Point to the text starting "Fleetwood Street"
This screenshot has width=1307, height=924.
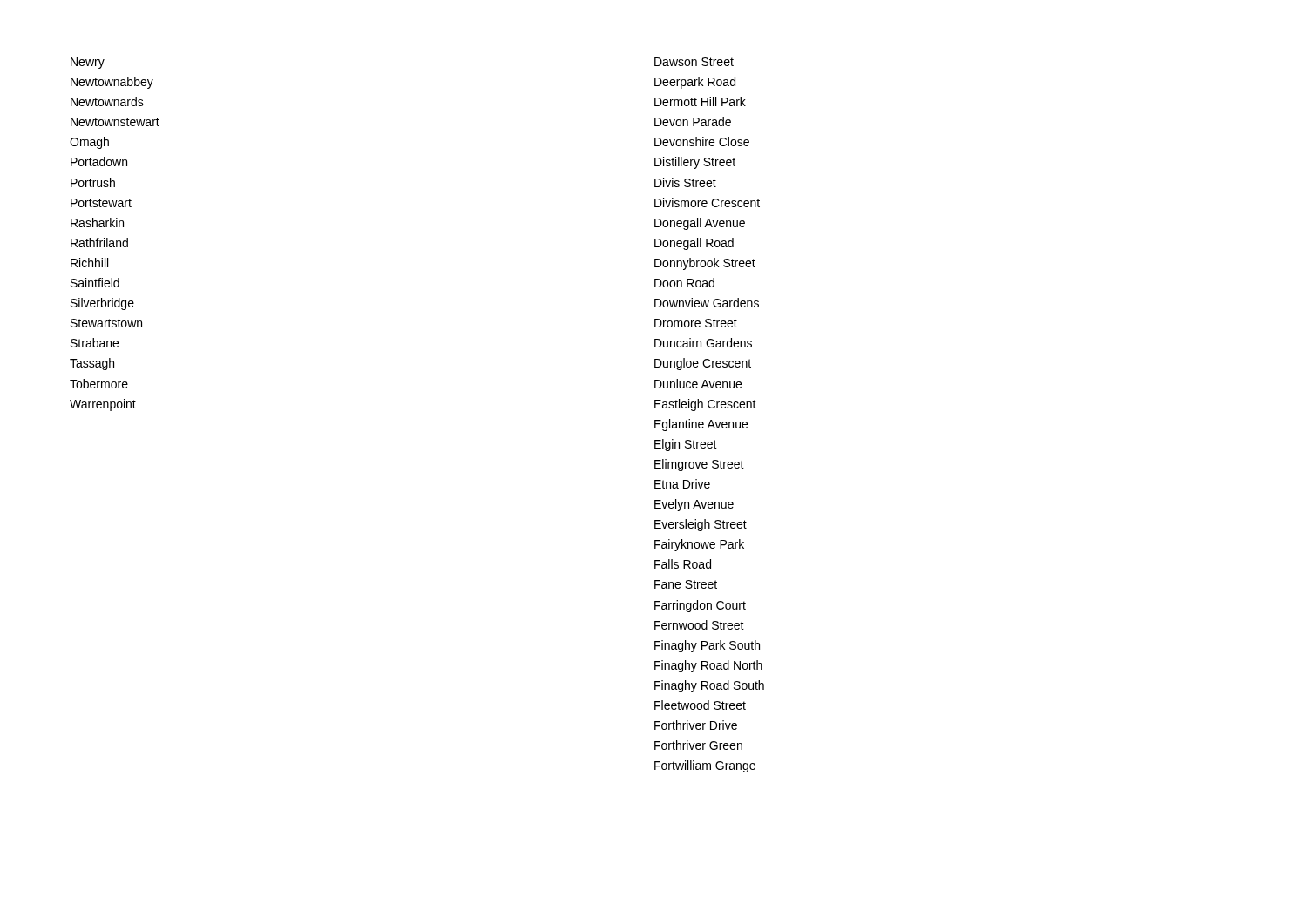coord(700,705)
